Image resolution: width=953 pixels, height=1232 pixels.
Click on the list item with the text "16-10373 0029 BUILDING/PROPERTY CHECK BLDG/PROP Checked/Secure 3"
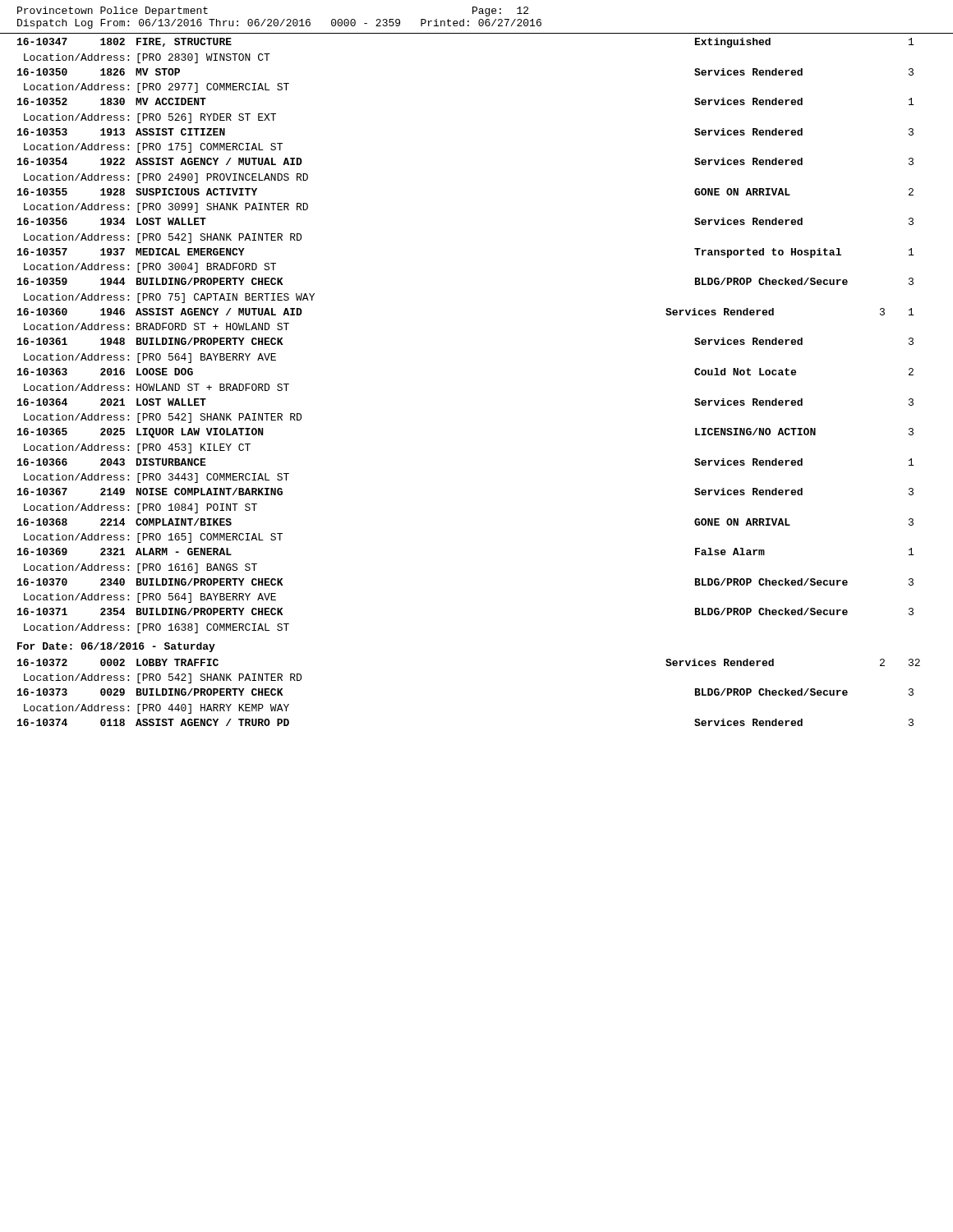click(x=39, y=692)
